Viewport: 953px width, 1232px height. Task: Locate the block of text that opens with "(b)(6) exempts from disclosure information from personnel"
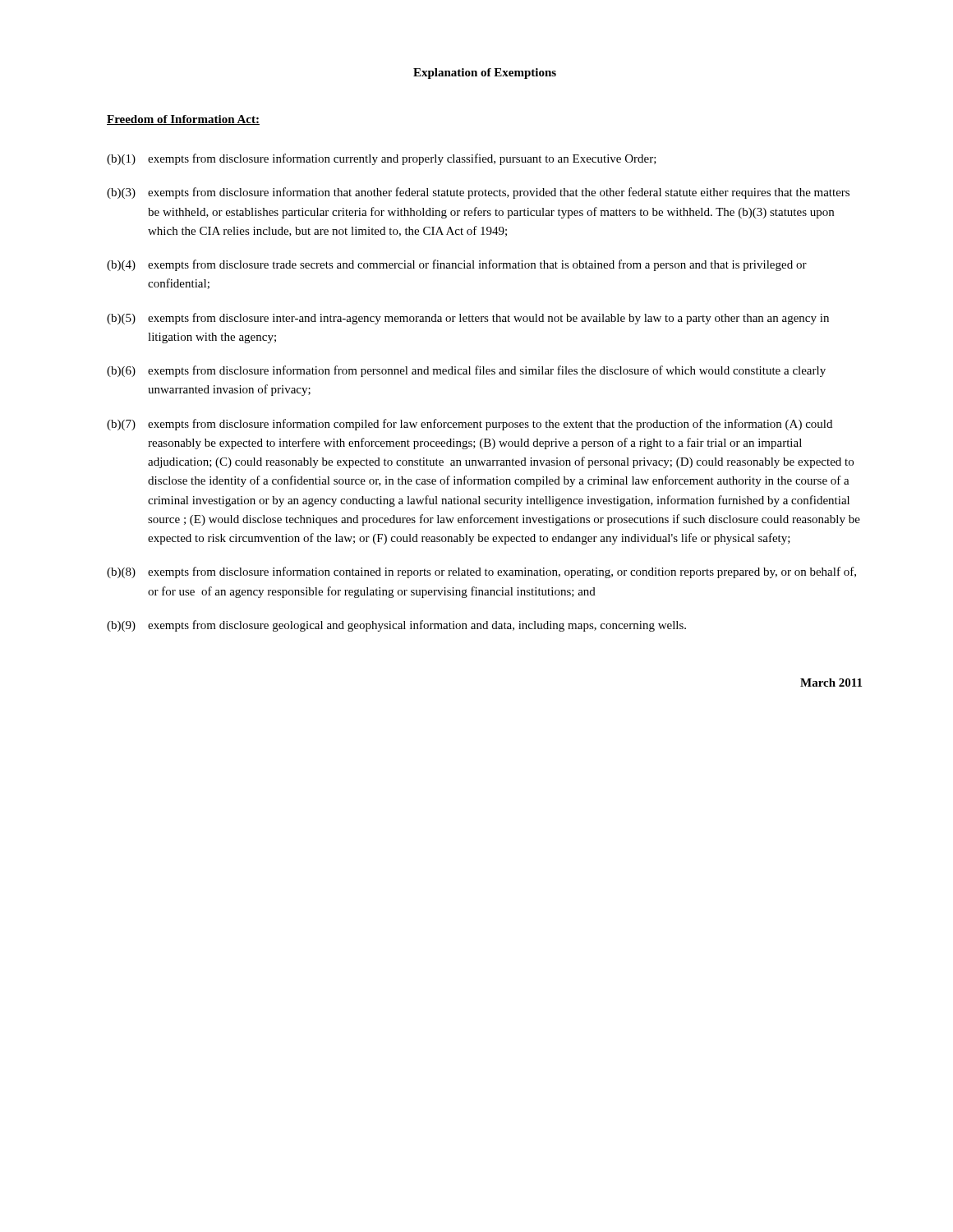point(485,380)
